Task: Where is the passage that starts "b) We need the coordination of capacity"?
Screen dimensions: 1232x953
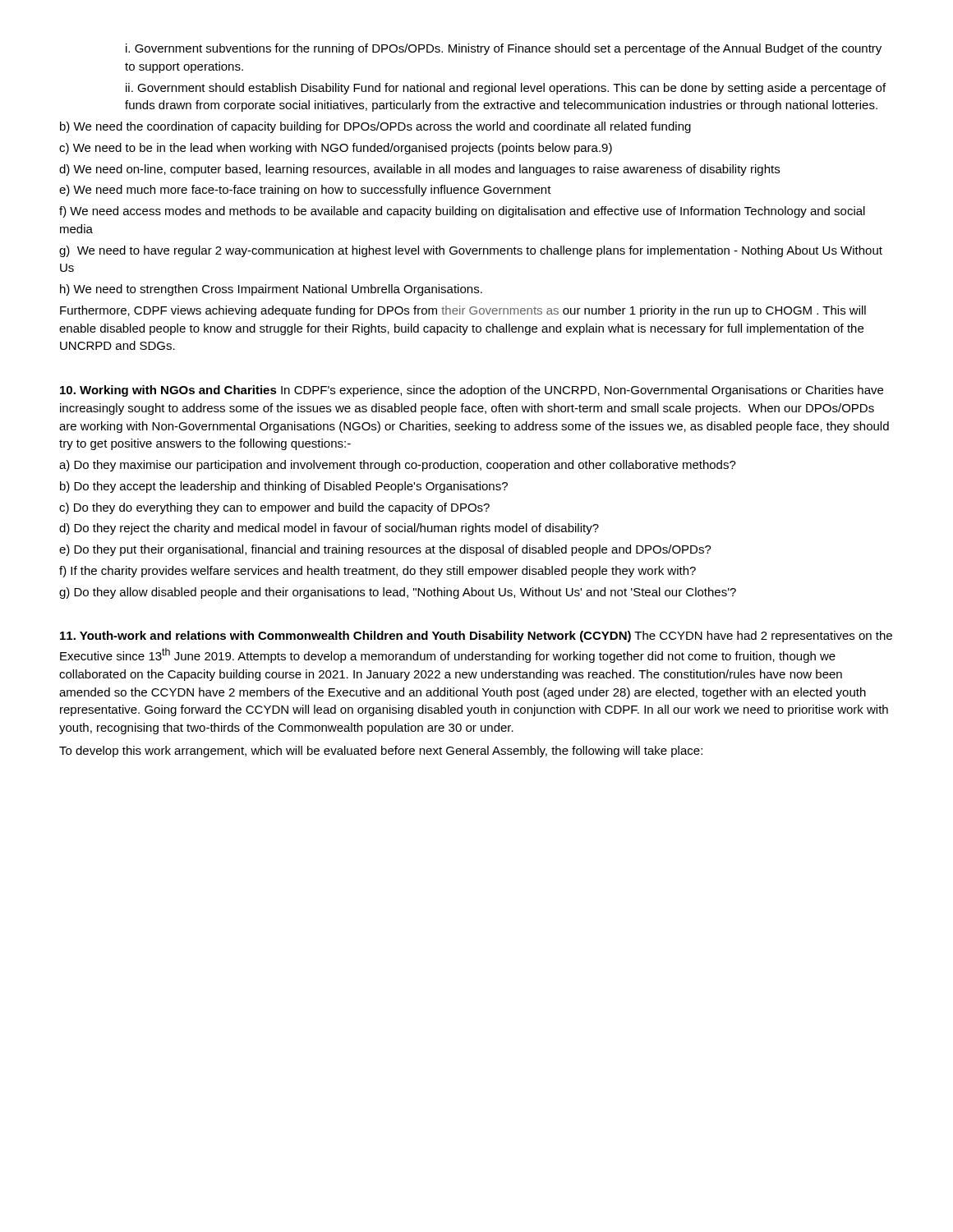Action: point(375,126)
